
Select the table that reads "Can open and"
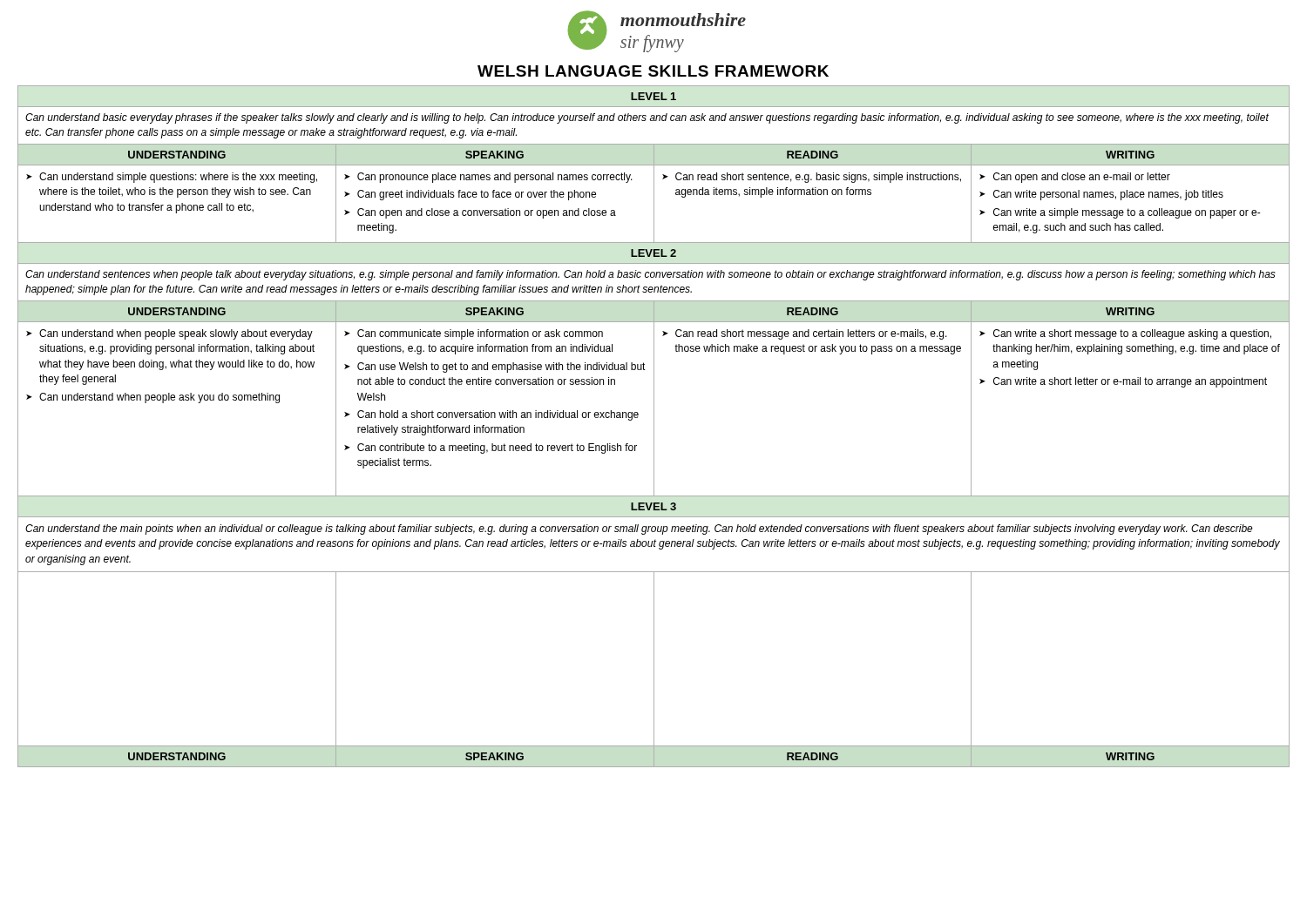pyautogui.click(x=654, y=426)
